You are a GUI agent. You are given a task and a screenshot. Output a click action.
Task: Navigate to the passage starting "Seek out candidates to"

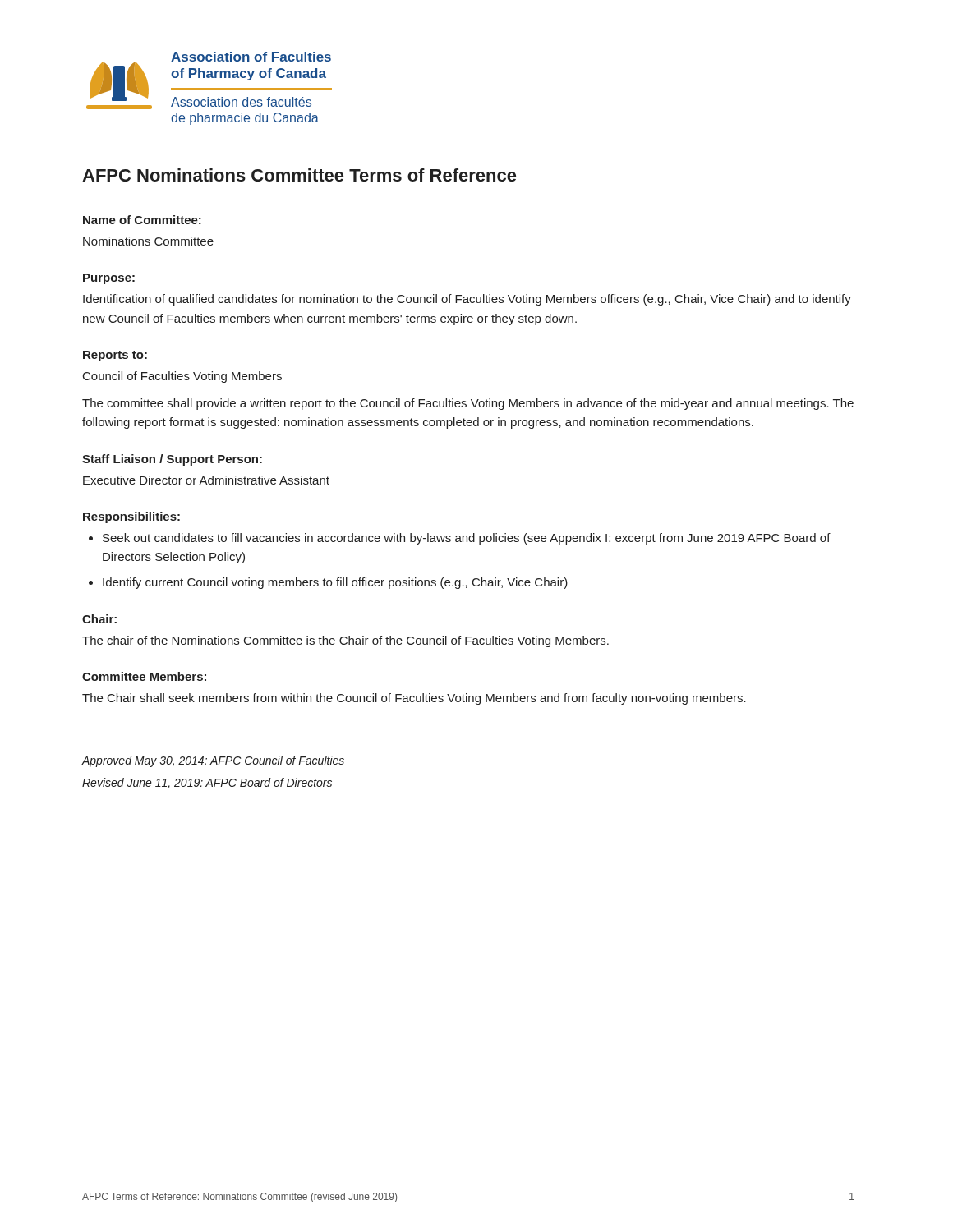coord(466,547)
